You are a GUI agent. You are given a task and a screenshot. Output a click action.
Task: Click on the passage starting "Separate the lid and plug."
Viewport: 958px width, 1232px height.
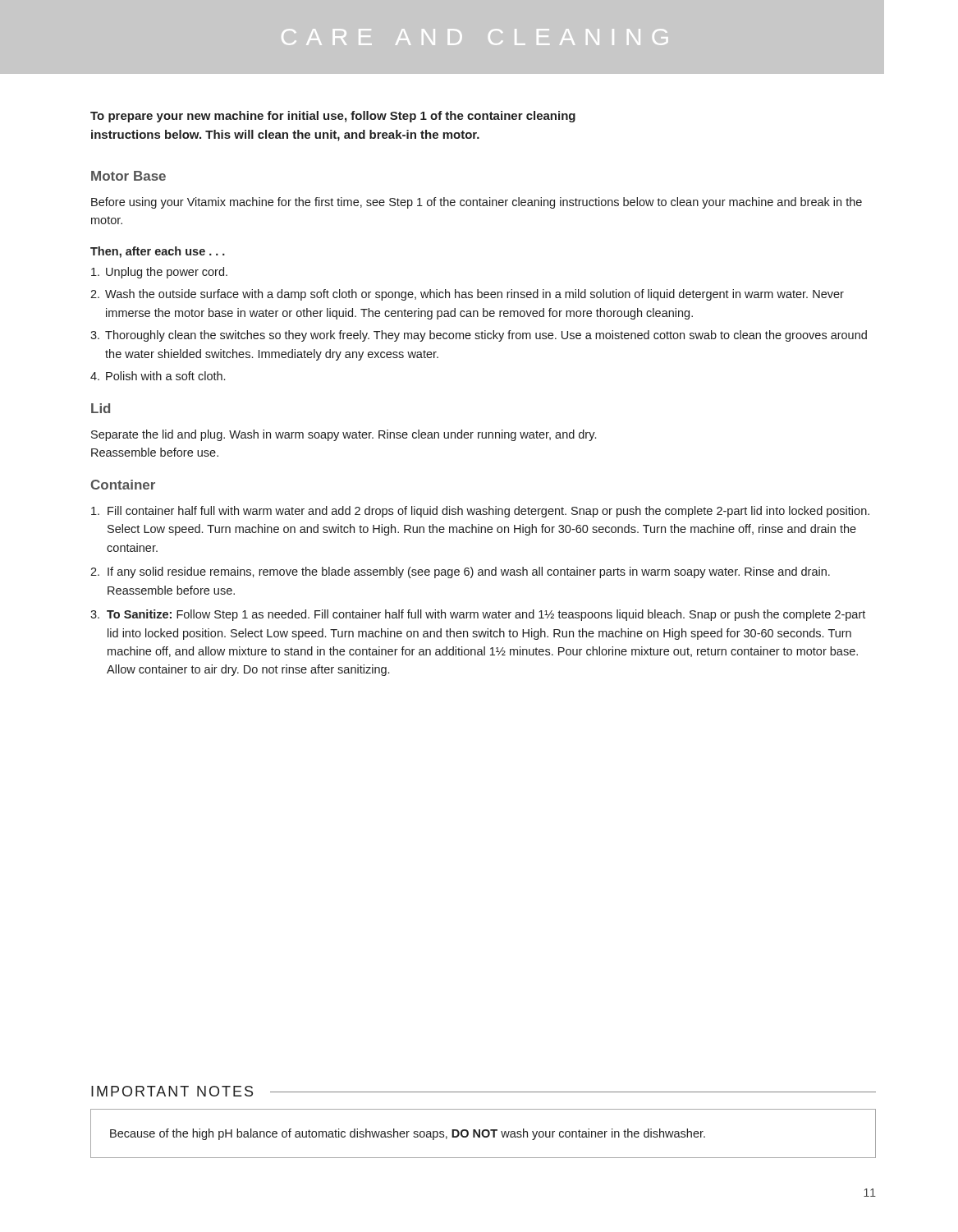coord(344,444)
